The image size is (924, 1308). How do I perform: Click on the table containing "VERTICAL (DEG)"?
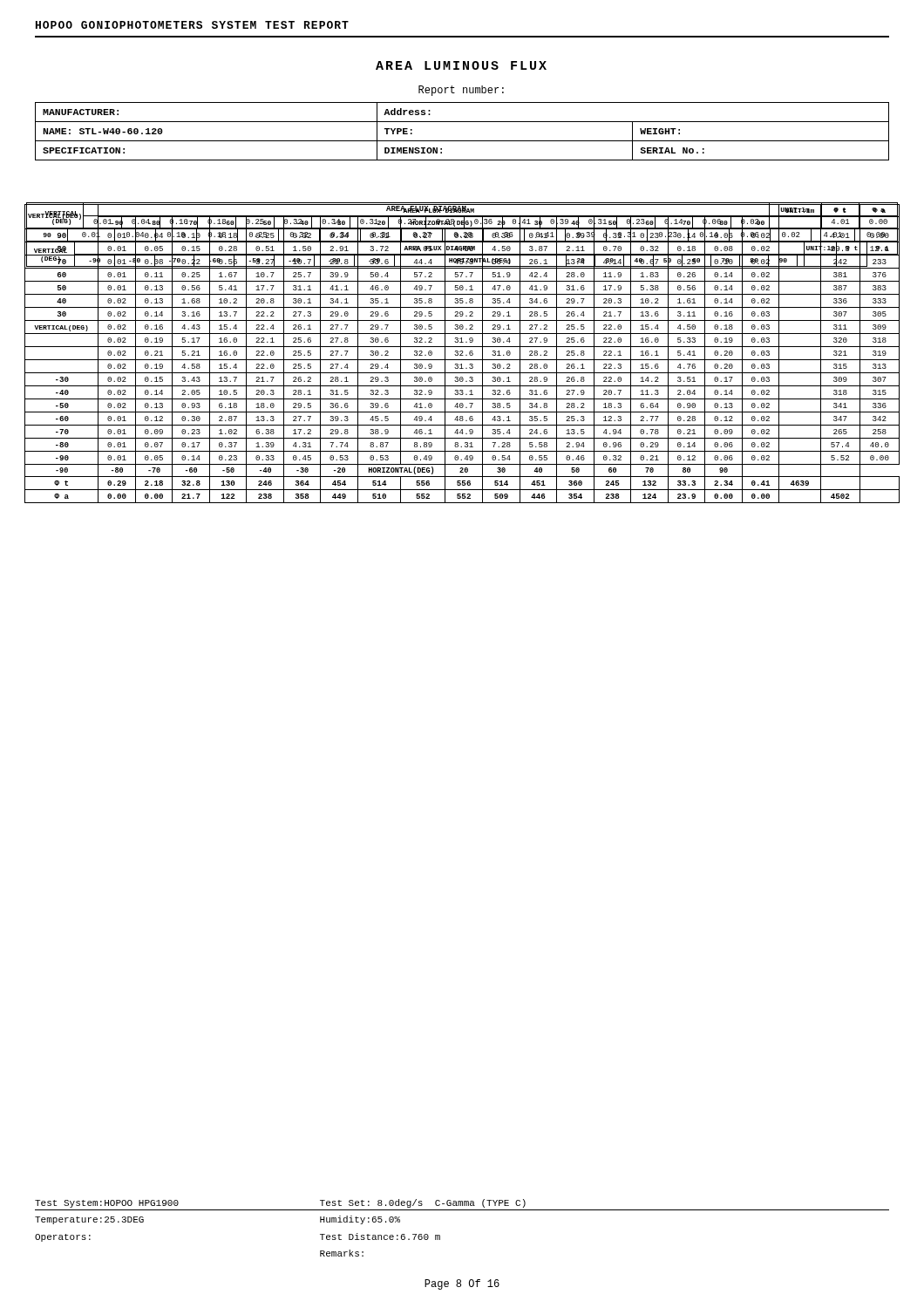462,354
